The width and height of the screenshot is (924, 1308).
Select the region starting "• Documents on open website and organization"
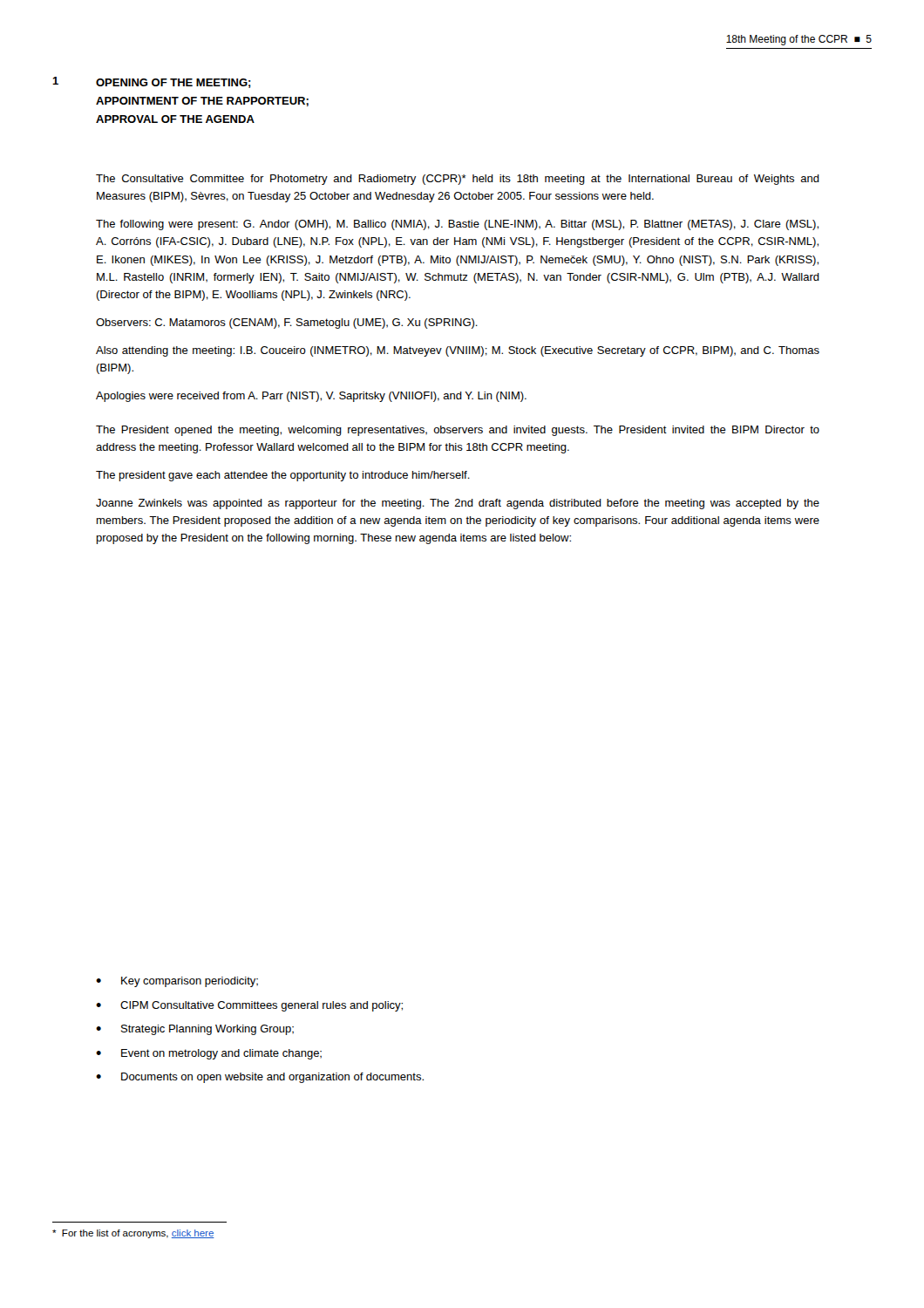click(260, 1078)
